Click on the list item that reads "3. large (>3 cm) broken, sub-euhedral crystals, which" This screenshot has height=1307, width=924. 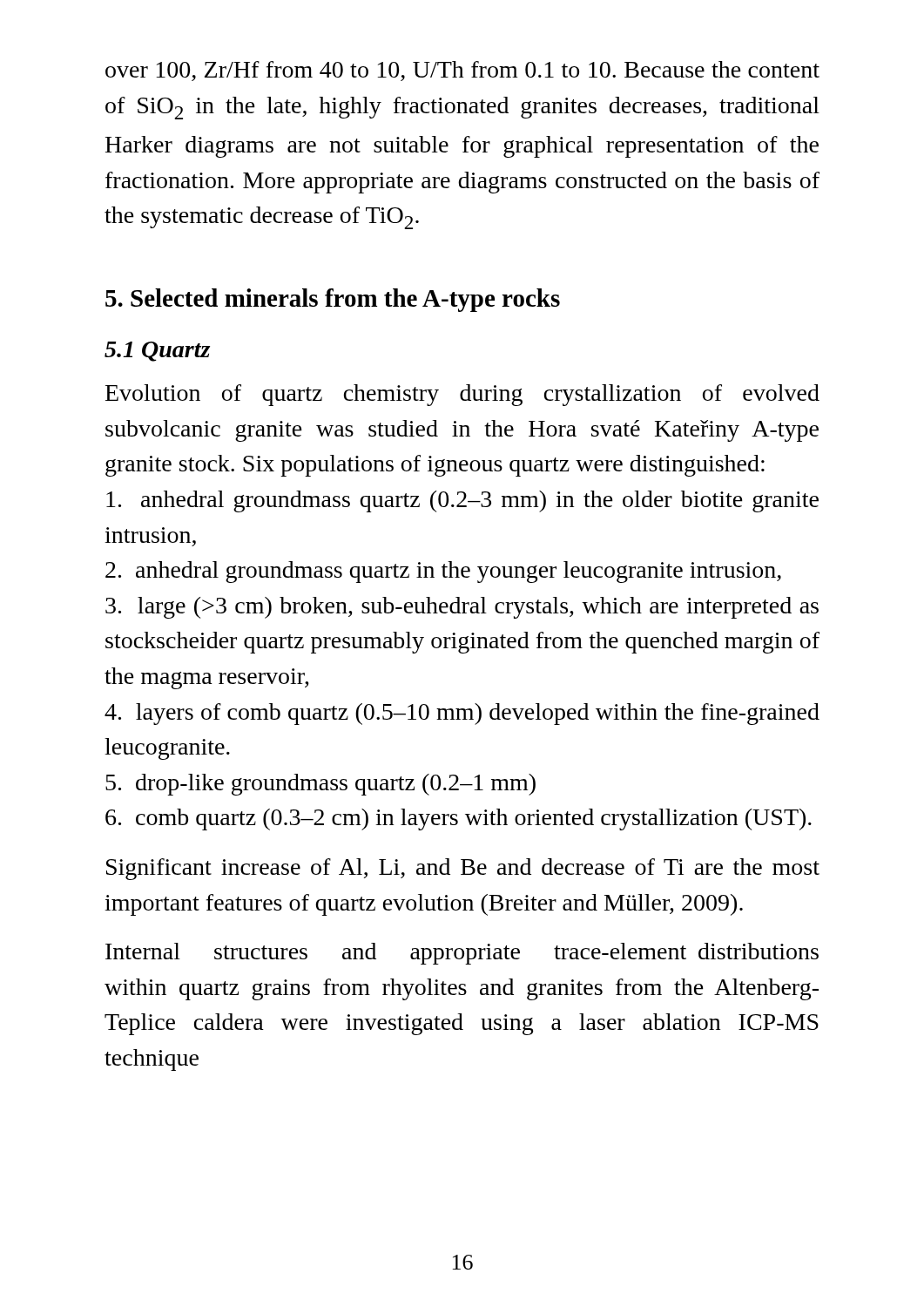(x=462, y=640)
